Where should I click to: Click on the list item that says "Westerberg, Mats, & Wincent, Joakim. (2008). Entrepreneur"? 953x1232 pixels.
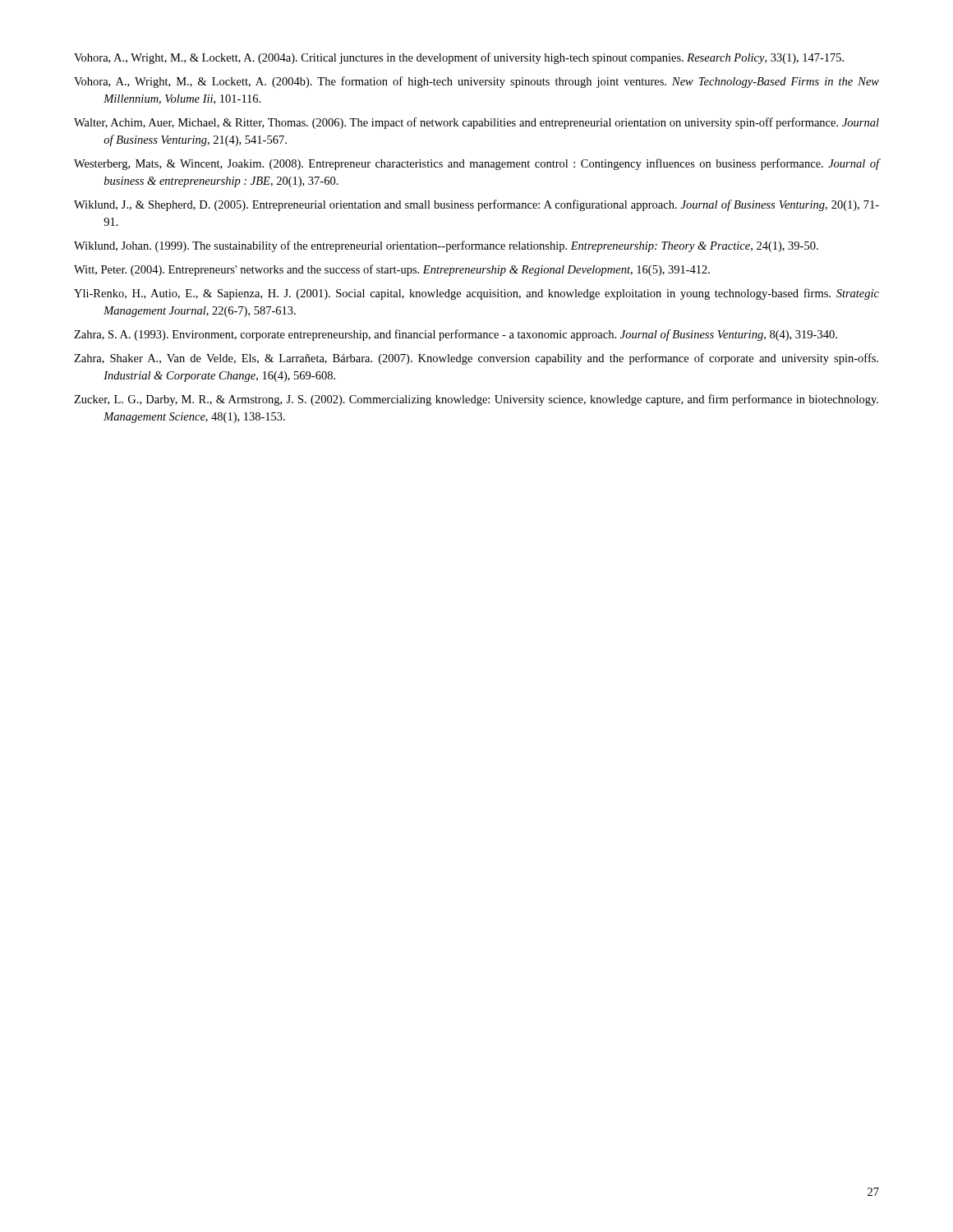pyautogui.click(x=476, y=172)
